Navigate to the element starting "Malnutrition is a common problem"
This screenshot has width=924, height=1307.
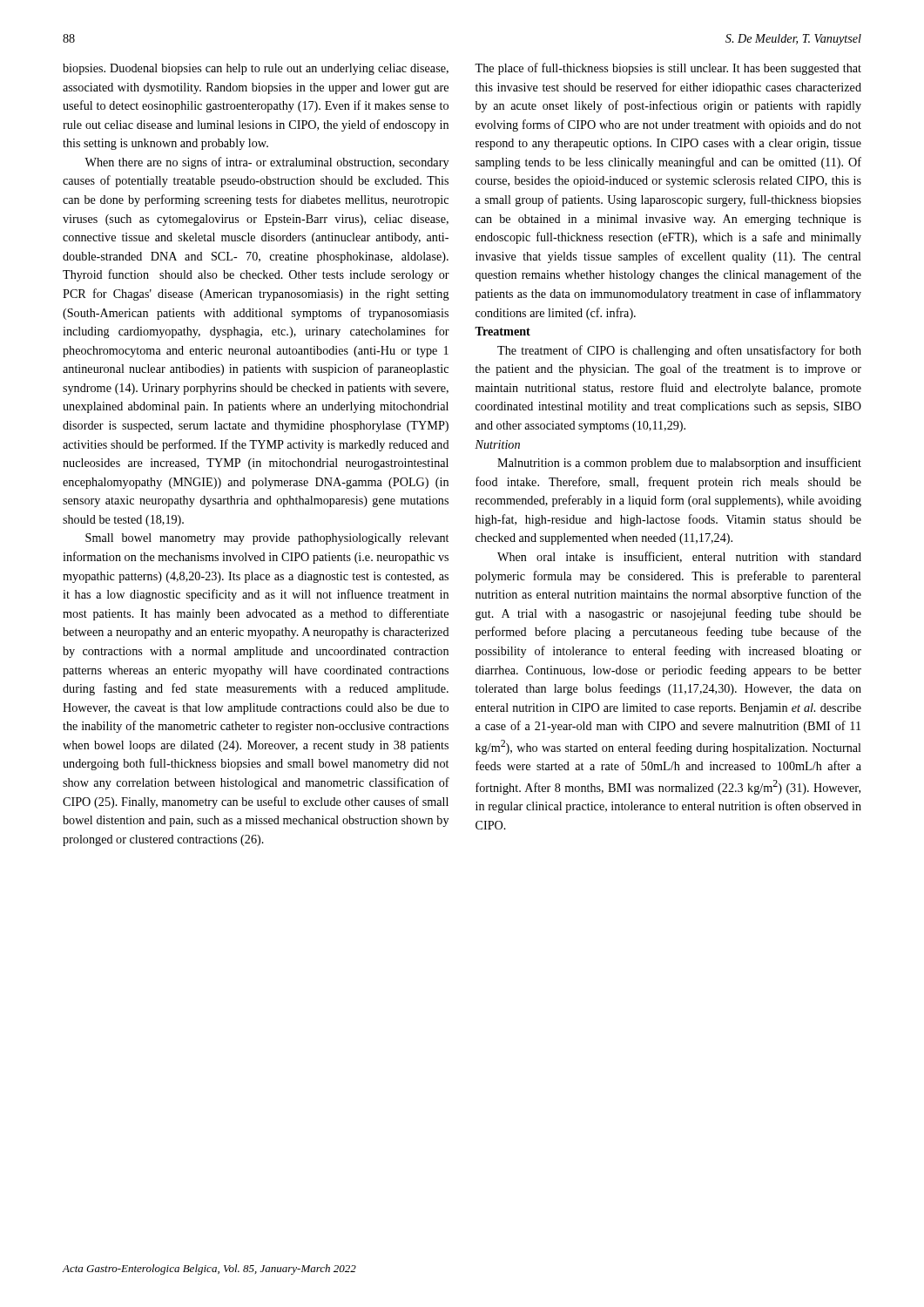tap(668, 501)
